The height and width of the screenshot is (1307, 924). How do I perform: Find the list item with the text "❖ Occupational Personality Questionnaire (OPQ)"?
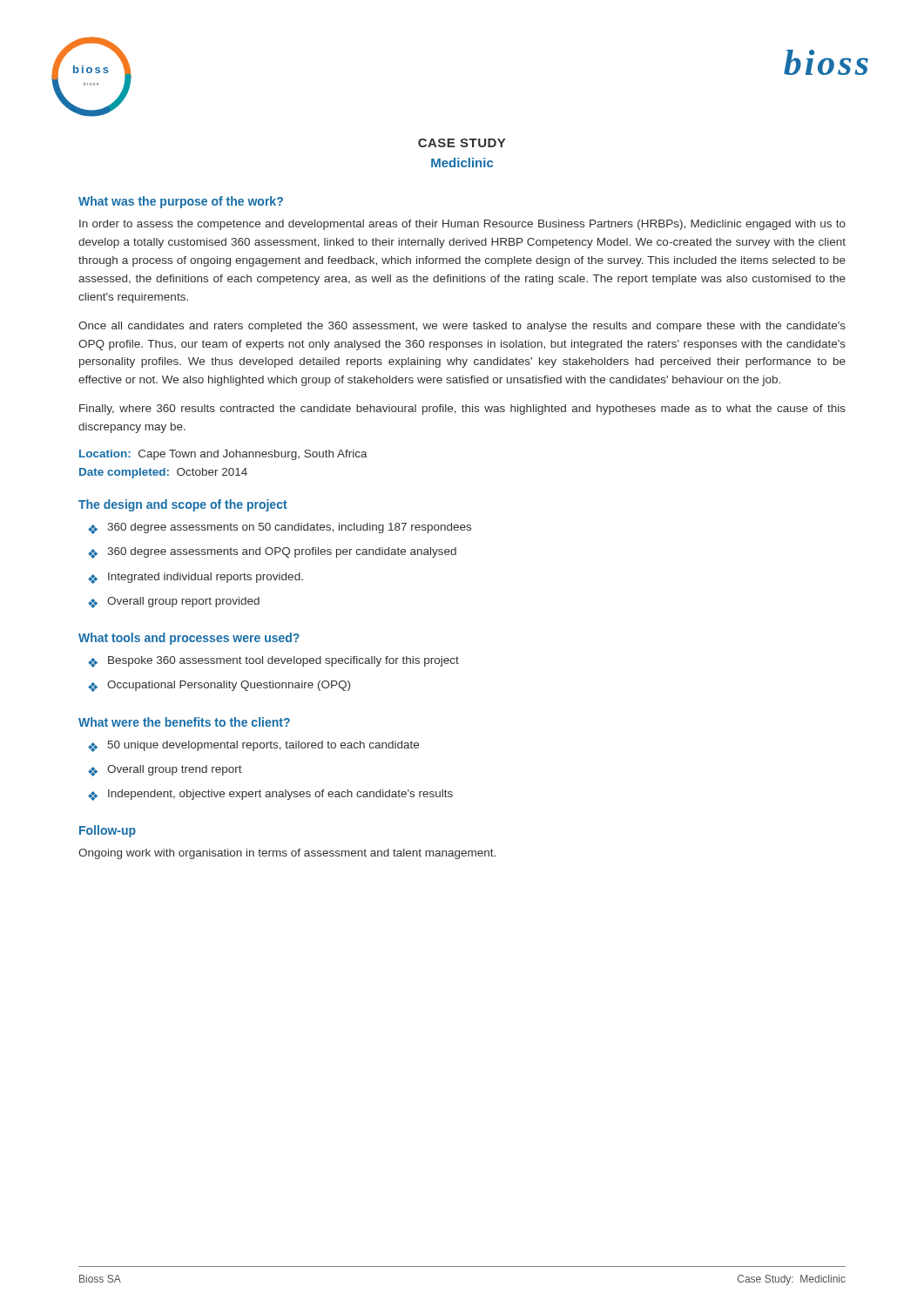219,687
